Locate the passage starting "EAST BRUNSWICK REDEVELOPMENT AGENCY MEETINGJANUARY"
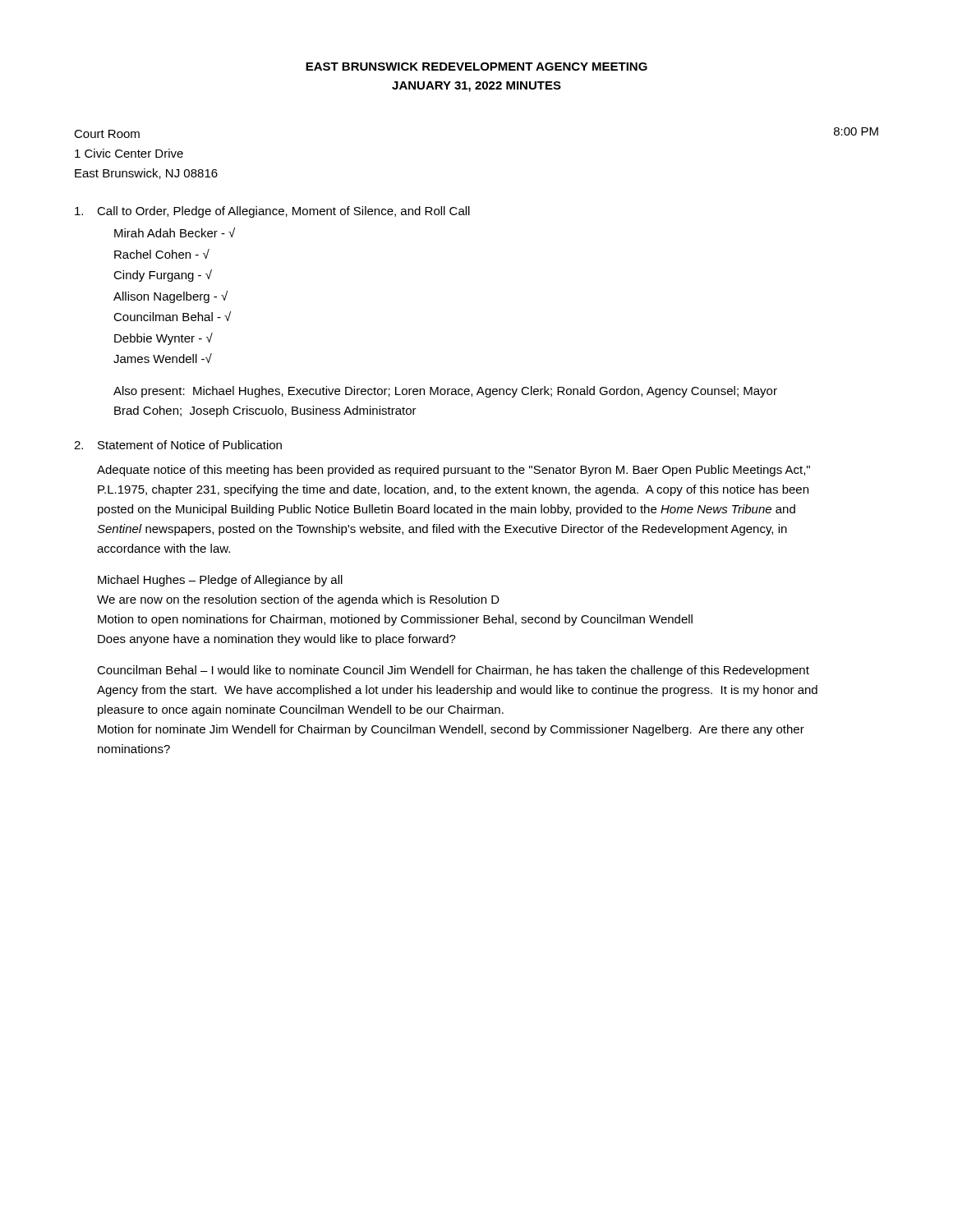The image size is (953, 1232). point(476,76)
